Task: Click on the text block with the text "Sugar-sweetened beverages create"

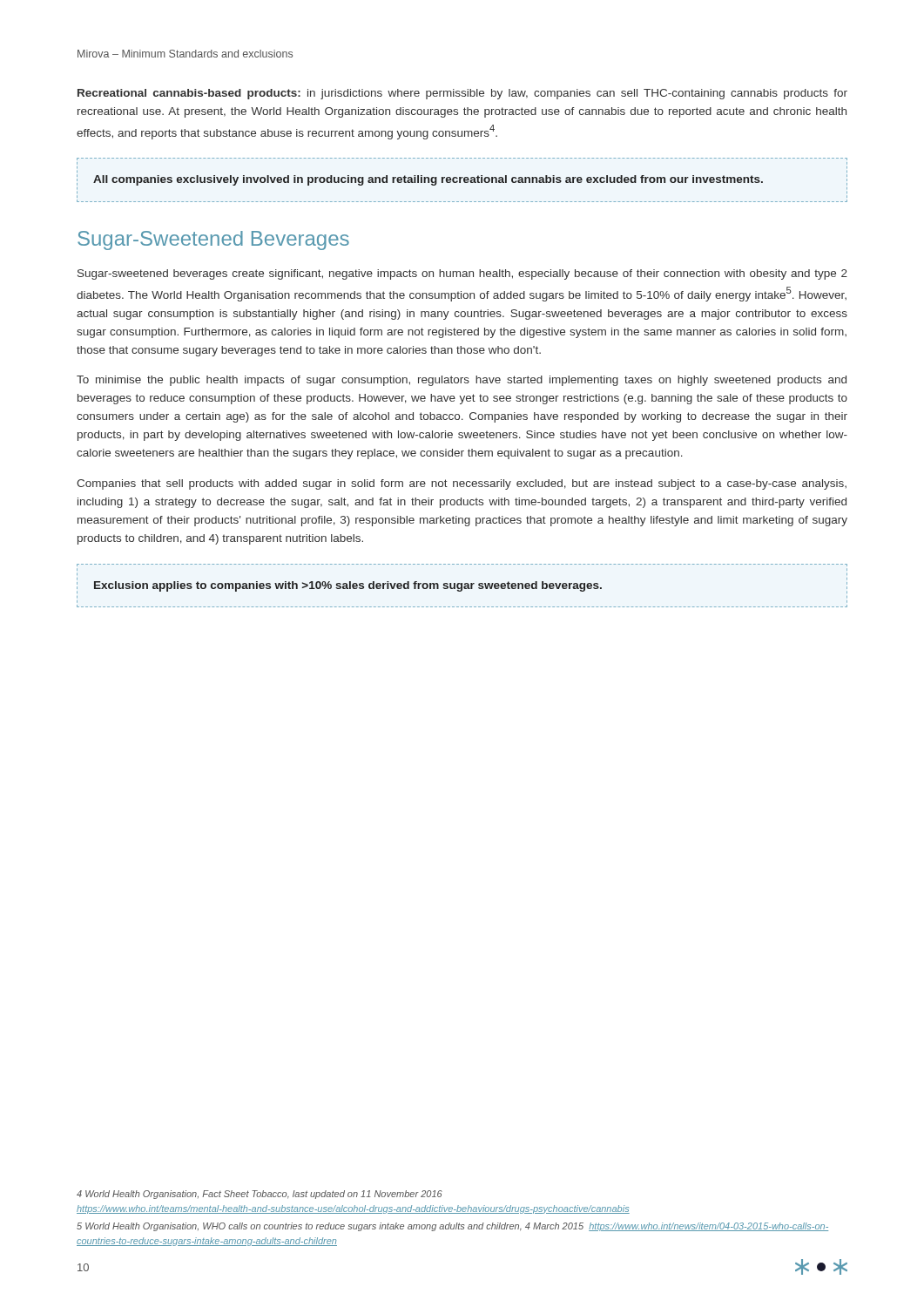Action: (x=462, y=311)
